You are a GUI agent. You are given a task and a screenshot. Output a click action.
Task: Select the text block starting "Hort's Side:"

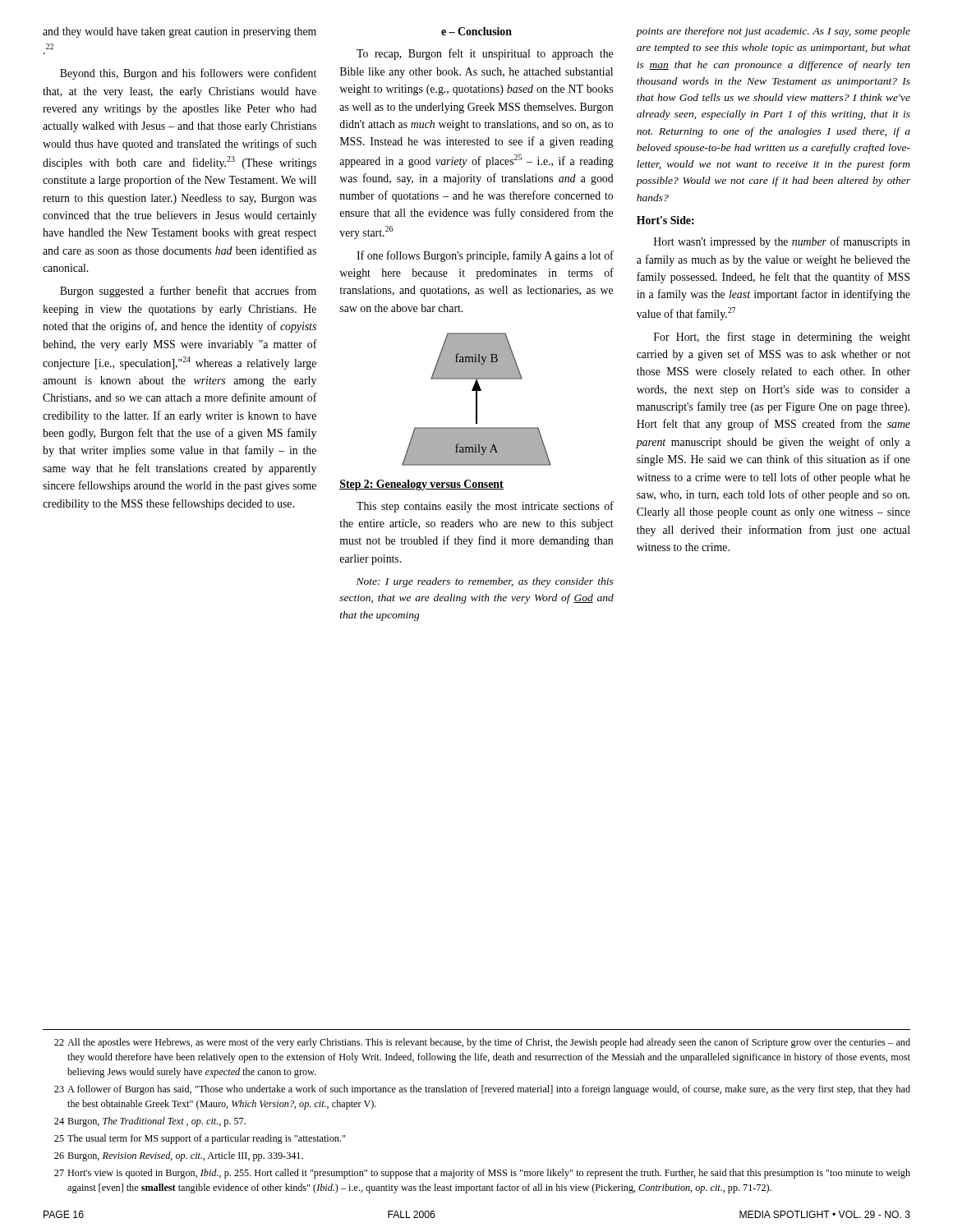point(665,220)
